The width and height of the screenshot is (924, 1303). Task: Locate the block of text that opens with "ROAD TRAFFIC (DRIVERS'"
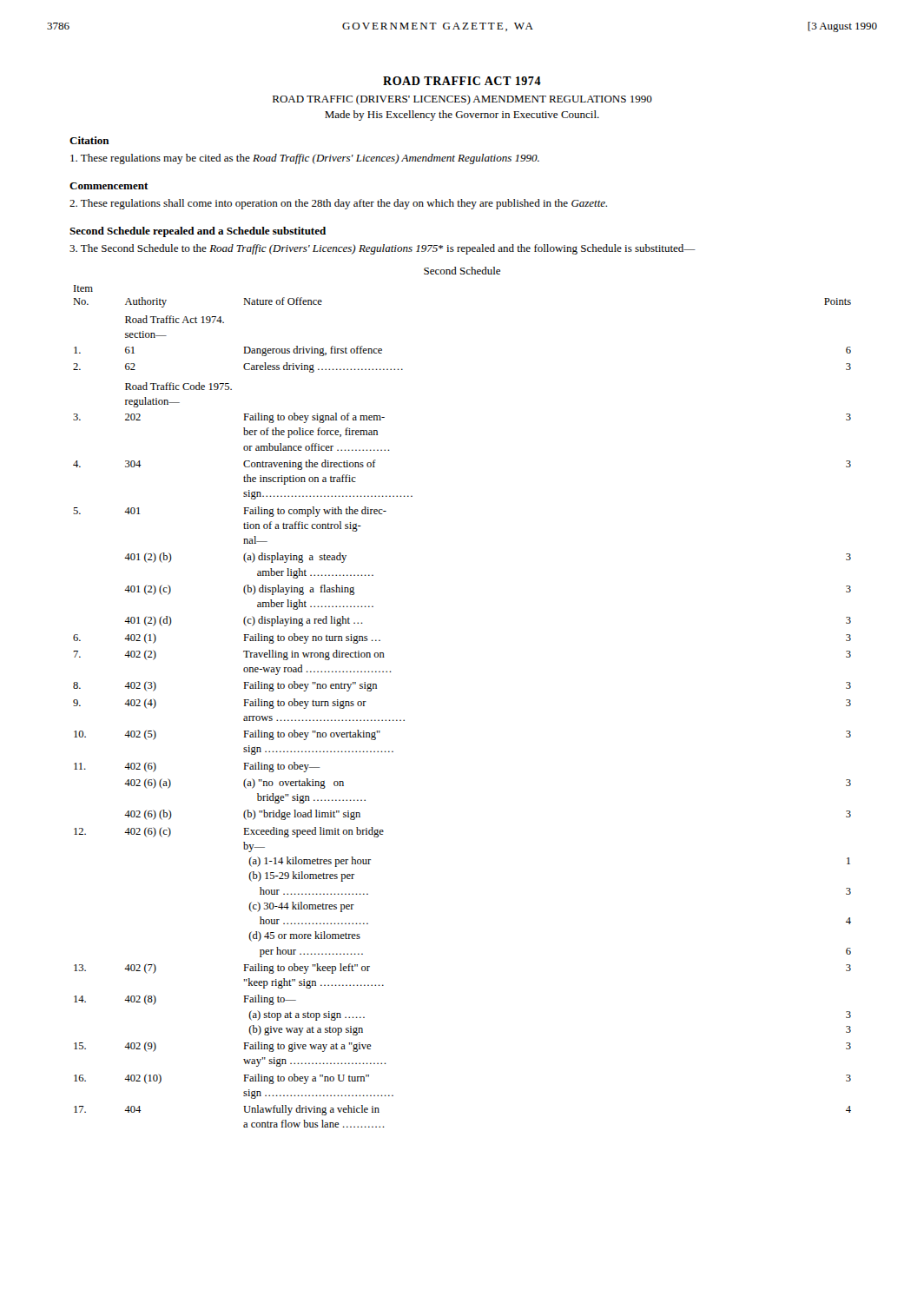(462, 99)
